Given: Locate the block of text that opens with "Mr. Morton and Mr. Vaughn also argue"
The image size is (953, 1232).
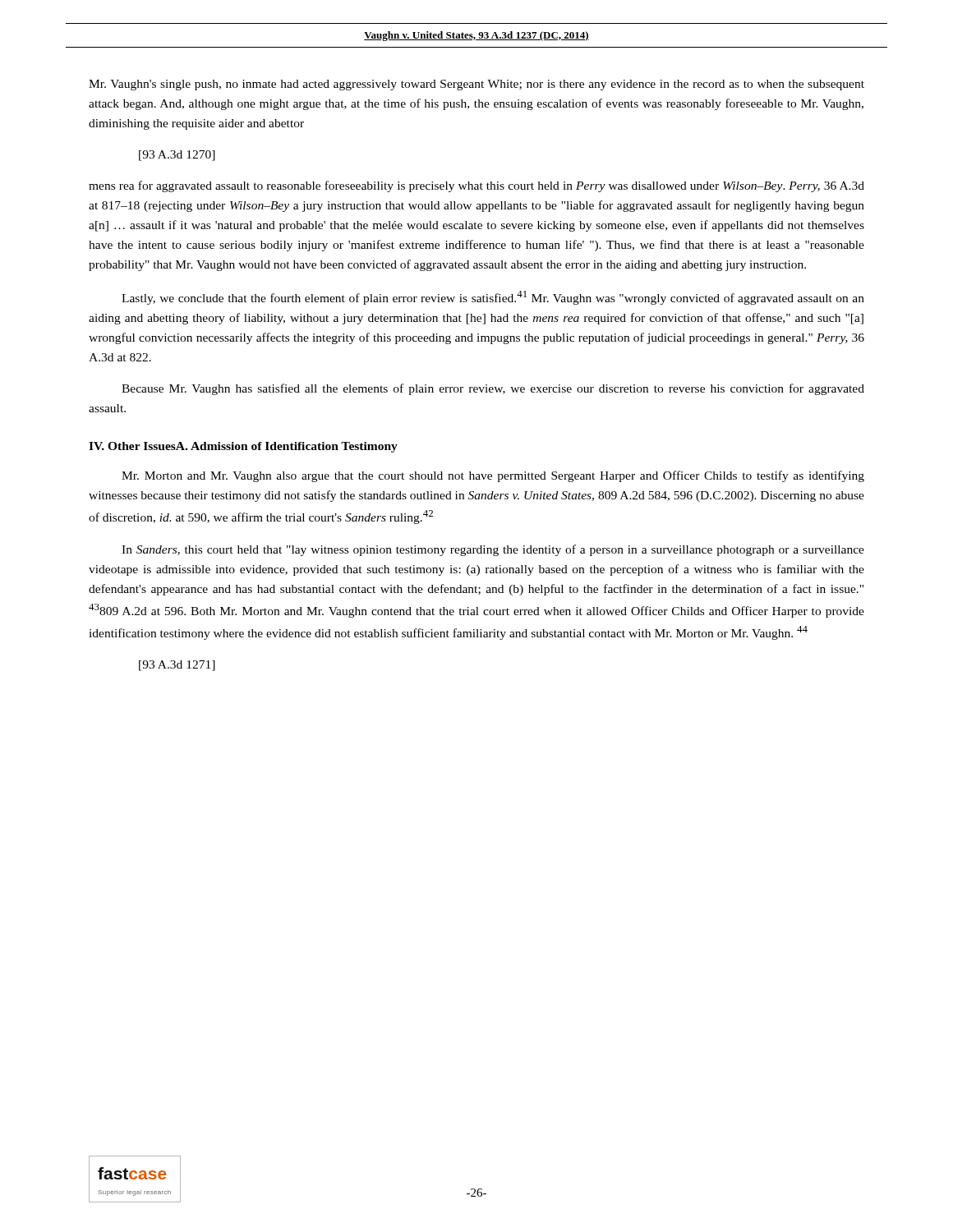Looking at the screenshot, I should click(476, 496).
